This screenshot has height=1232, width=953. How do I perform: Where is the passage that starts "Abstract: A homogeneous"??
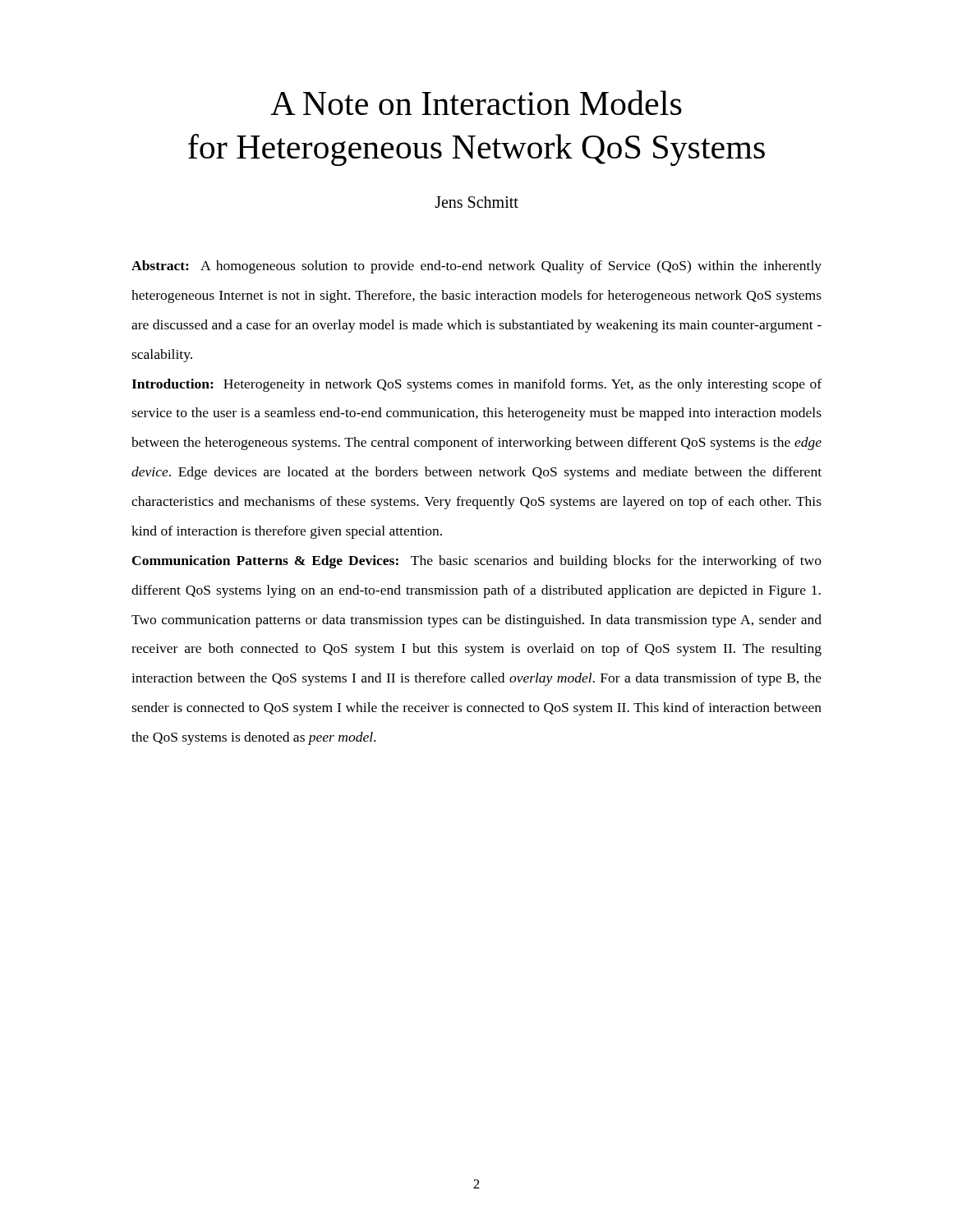coord(476,310)
